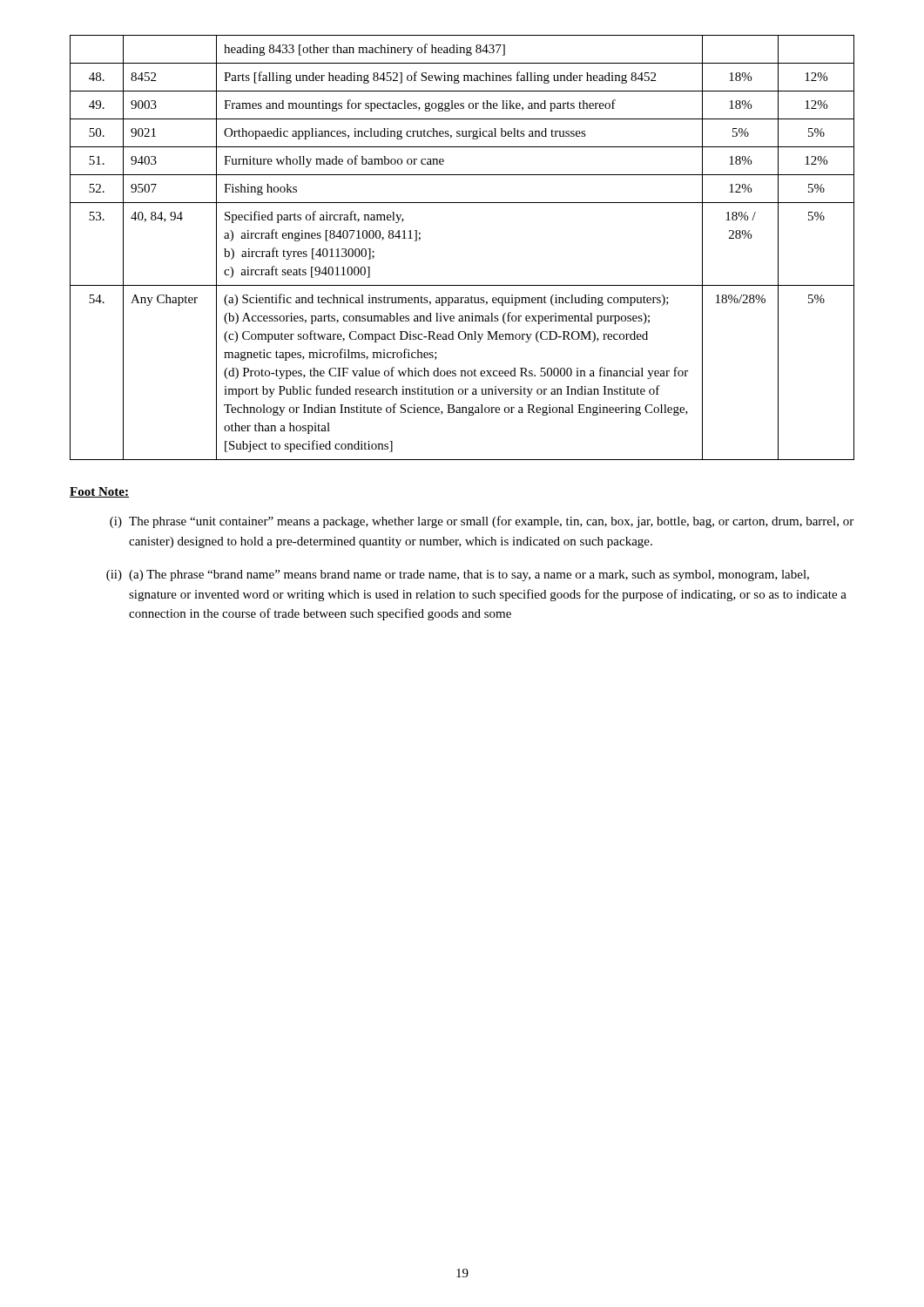
Task: Select the table that reads "Any Chapter"
Action: [x=462, y=247]
